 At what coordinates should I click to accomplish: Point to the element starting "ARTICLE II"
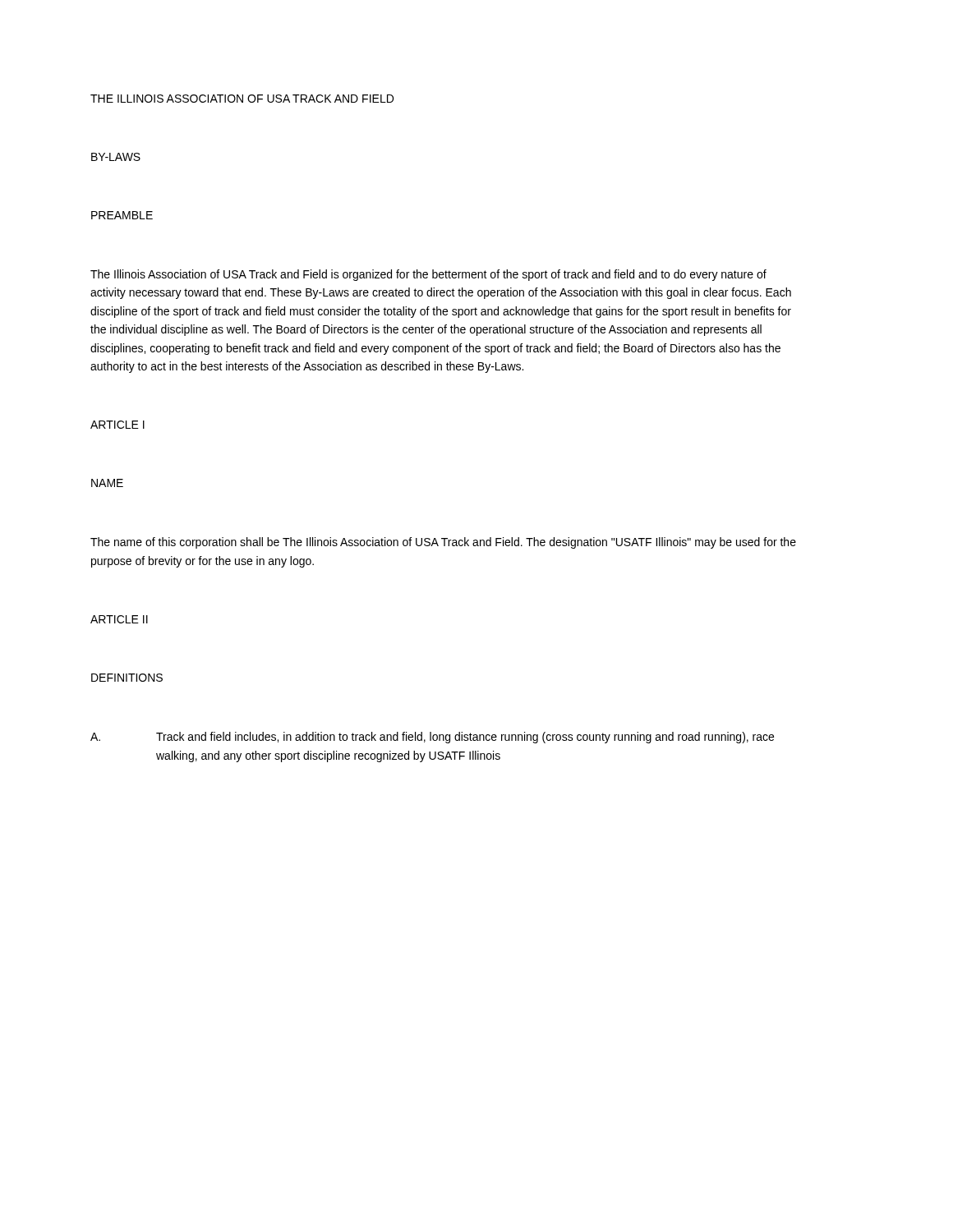tap(119, 619)
